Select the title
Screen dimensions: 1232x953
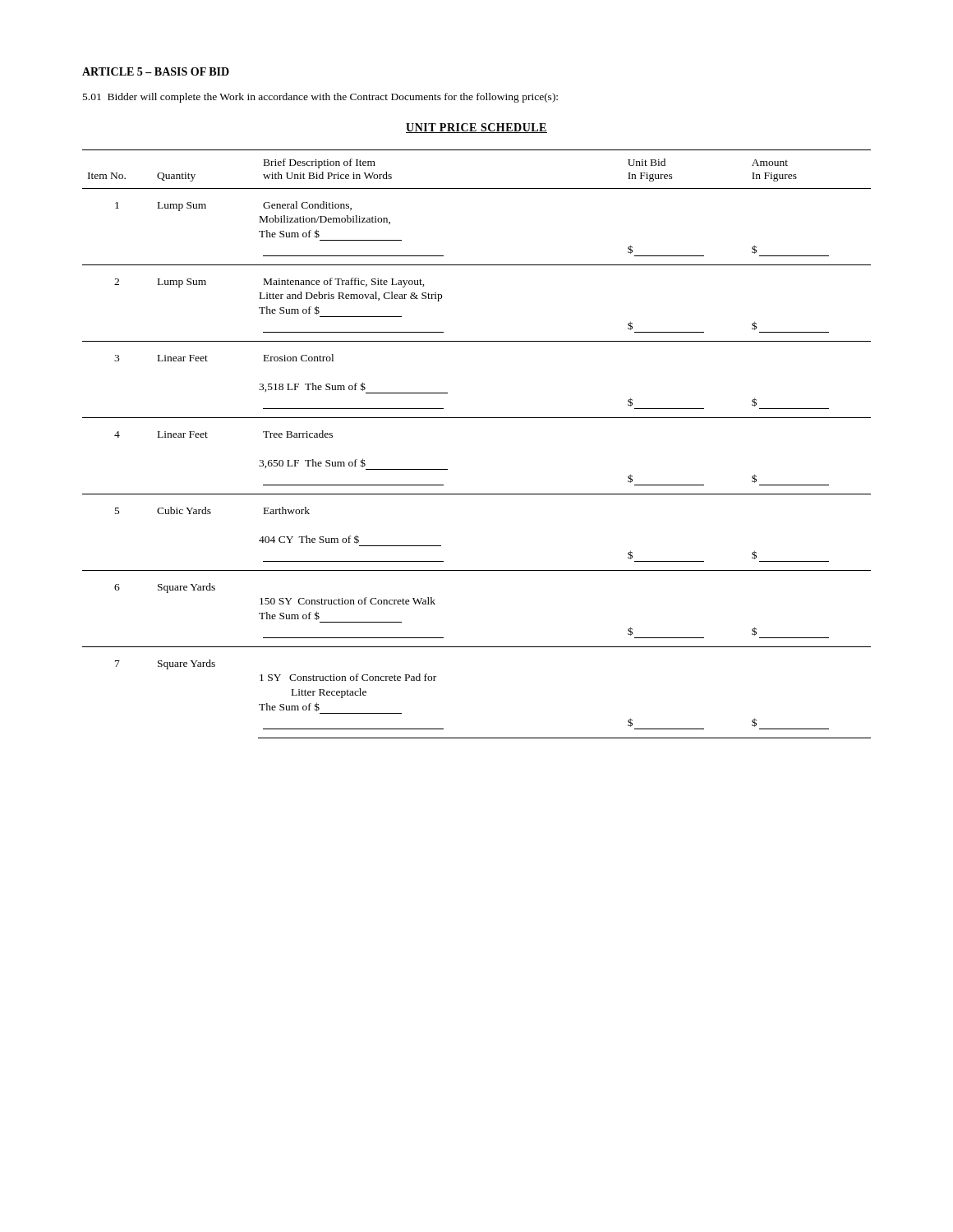476,128
